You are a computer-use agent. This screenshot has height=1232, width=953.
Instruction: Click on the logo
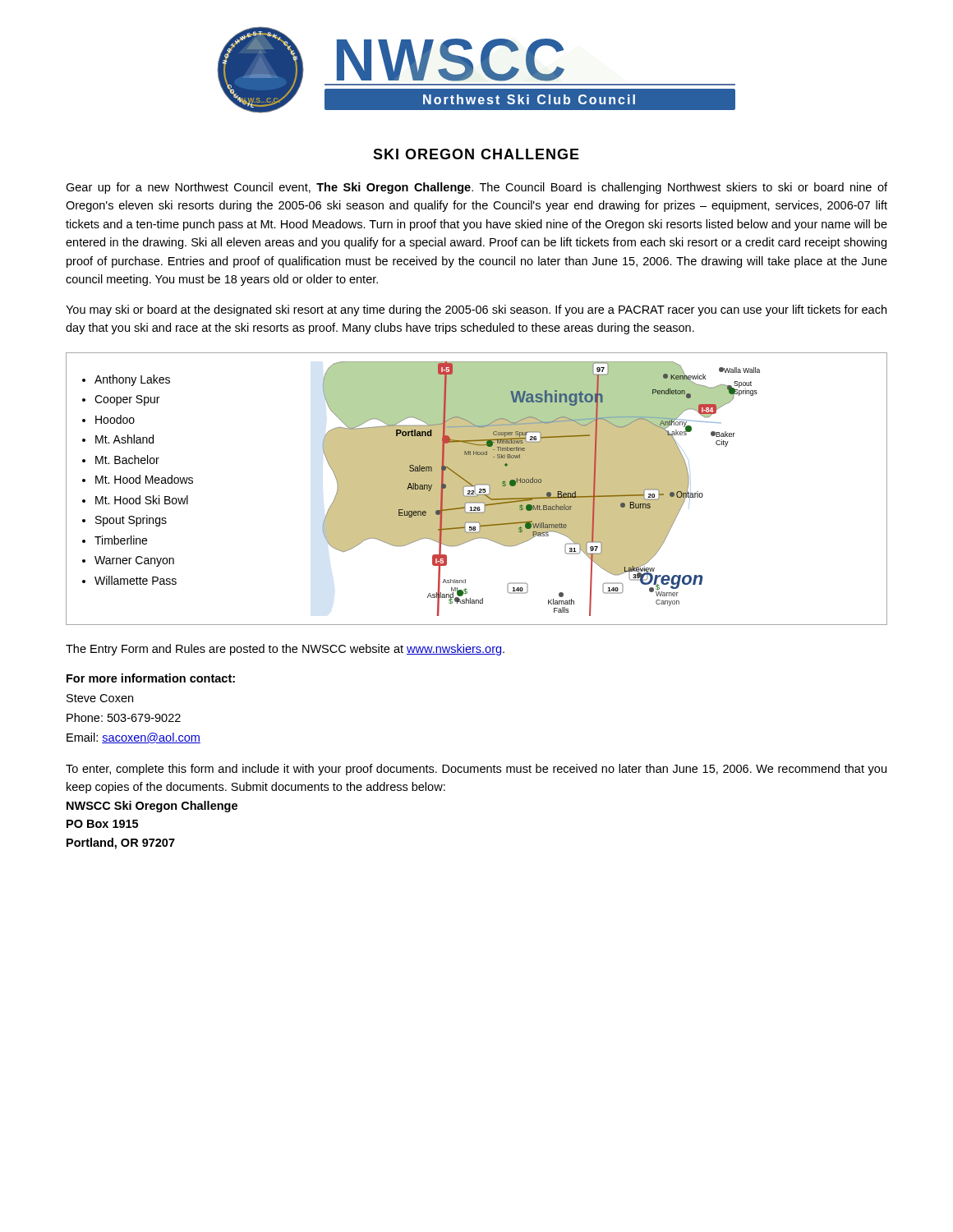coord(476,62)
